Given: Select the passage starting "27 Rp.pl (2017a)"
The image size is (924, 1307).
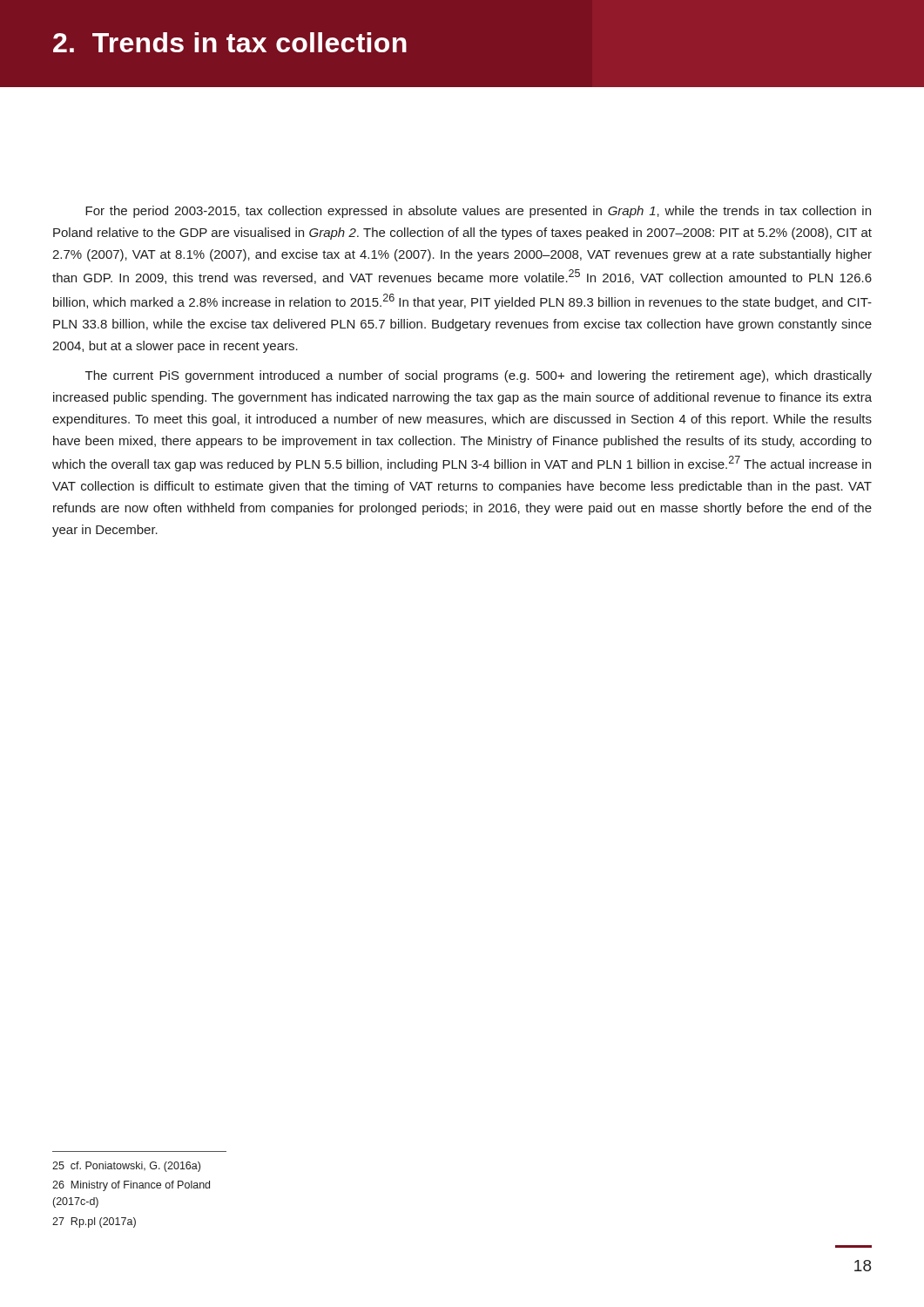Looking at the screenshot, I should pyautogui.click(x=94, y=1221).
